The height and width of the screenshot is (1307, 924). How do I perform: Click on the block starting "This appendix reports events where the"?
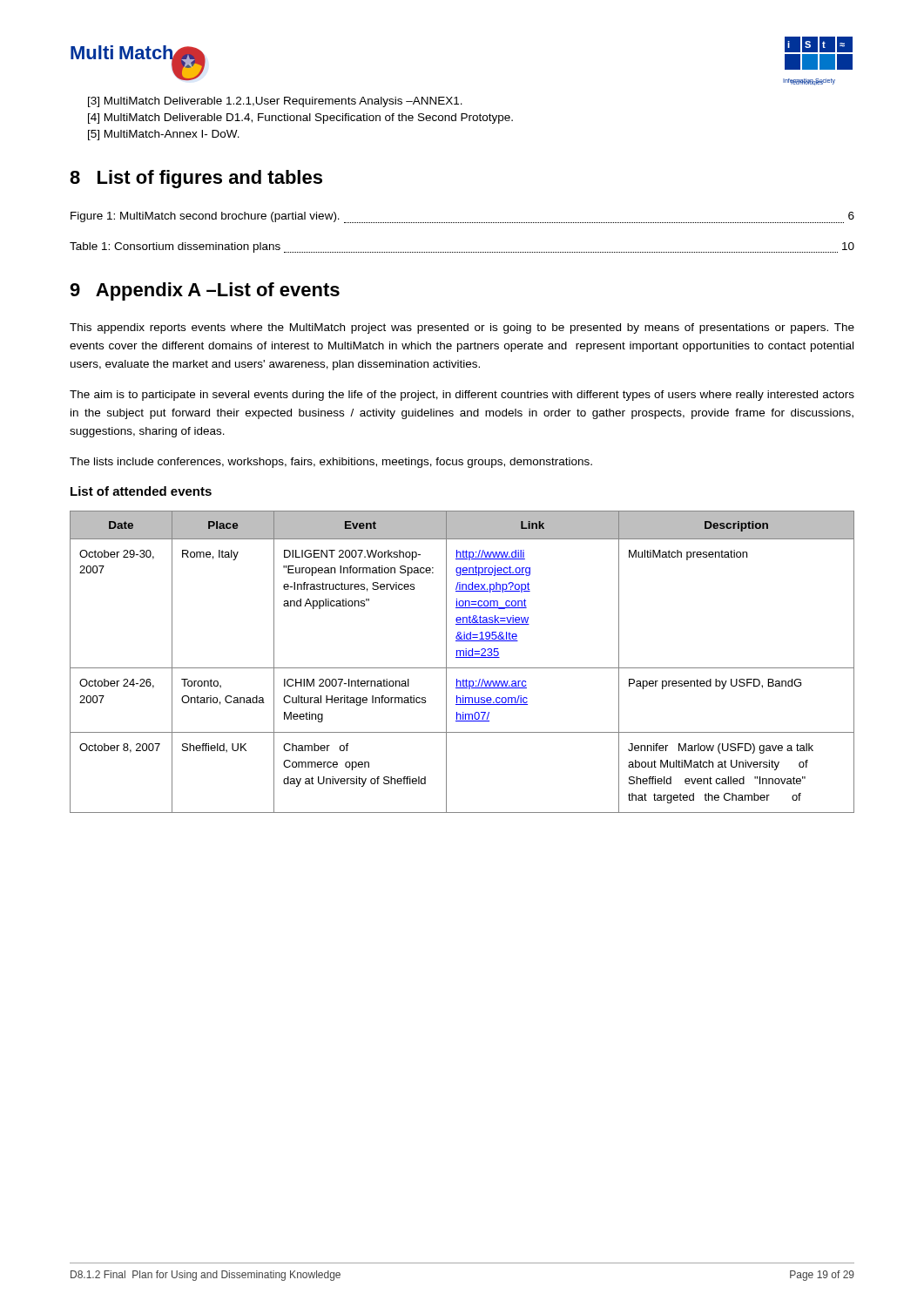pyautogui.click(x=462, y=346)
